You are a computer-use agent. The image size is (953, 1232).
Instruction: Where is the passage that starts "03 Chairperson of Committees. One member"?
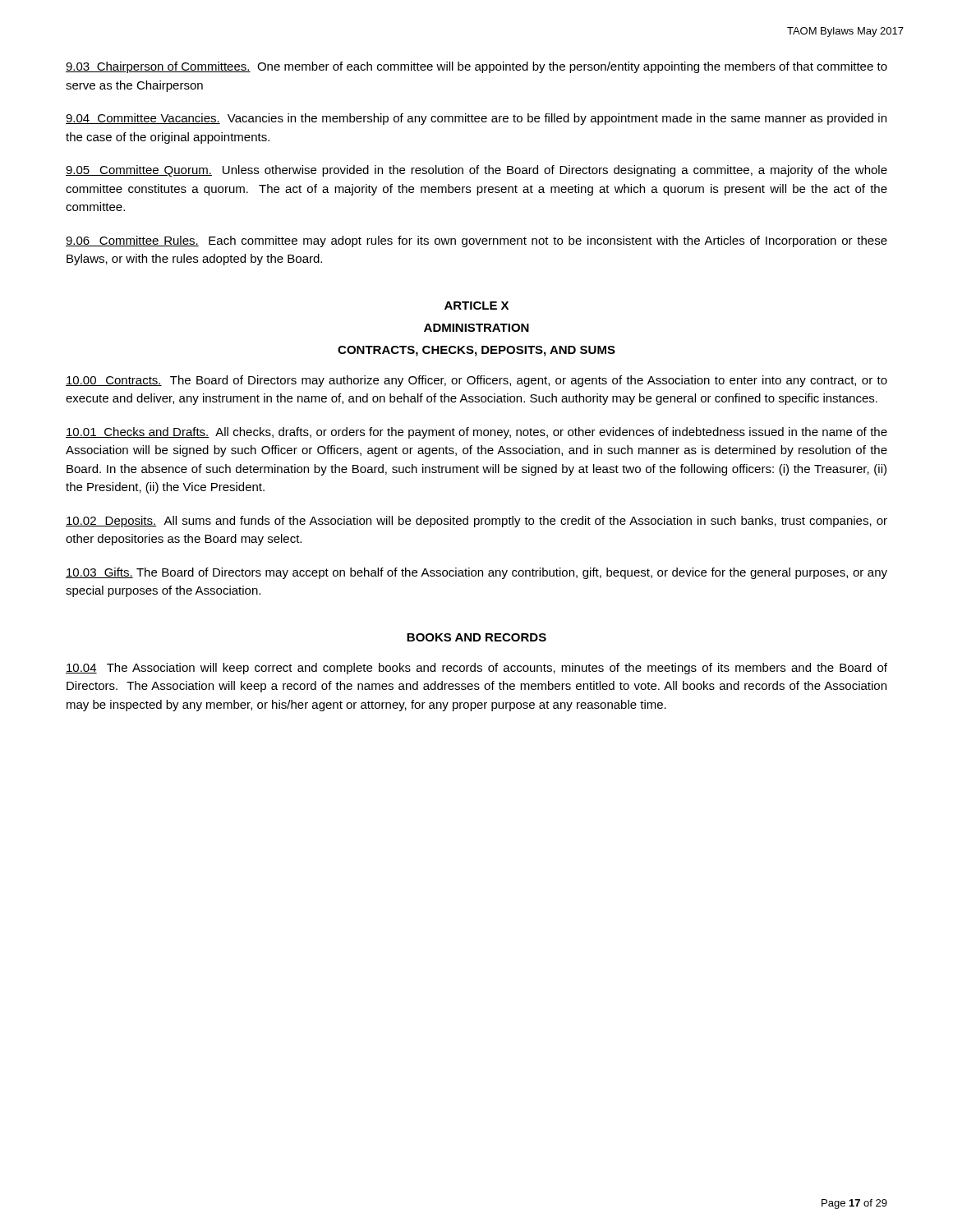click(x=476, y=75)
